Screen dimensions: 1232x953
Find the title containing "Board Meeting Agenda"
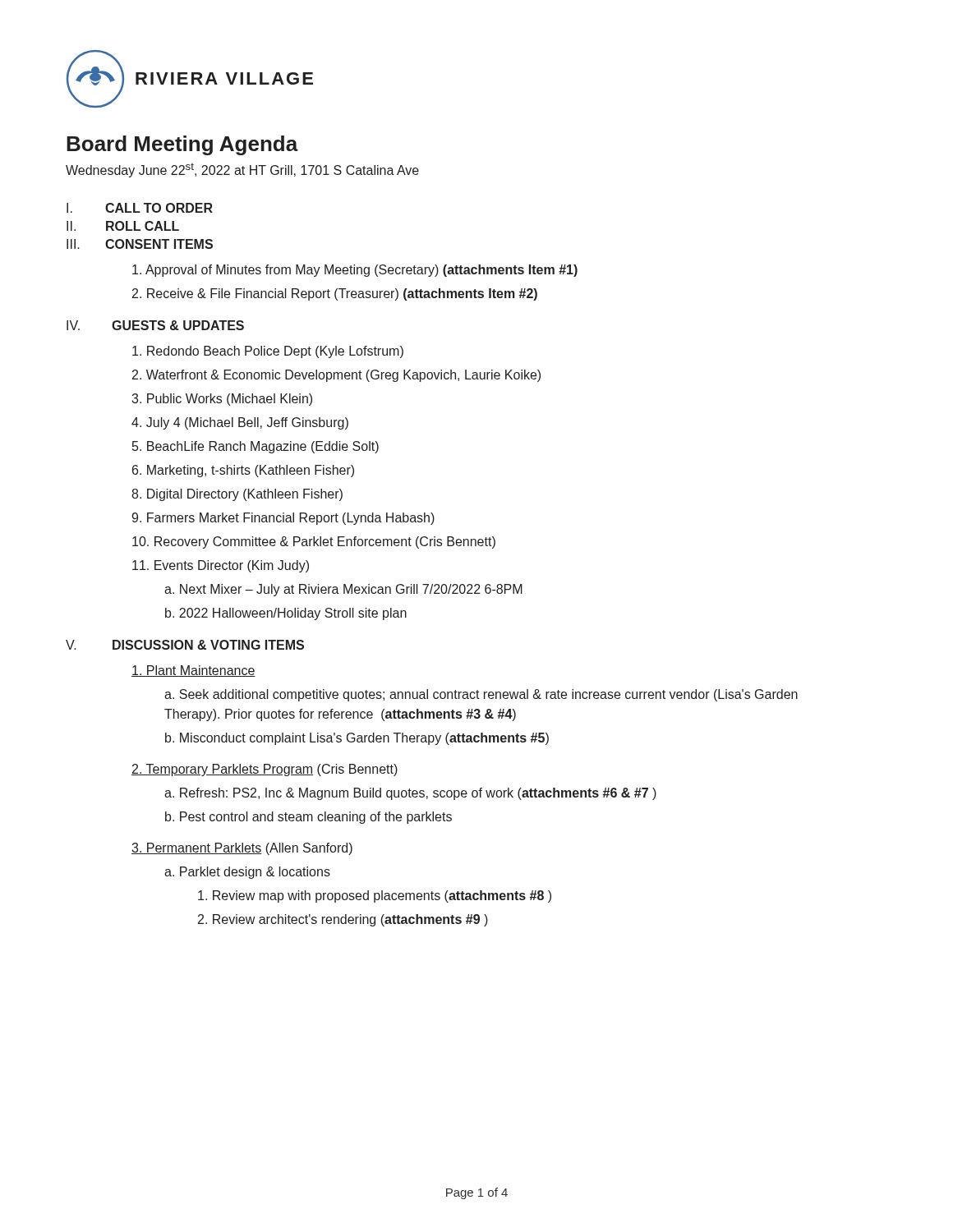tap(182, 145)
